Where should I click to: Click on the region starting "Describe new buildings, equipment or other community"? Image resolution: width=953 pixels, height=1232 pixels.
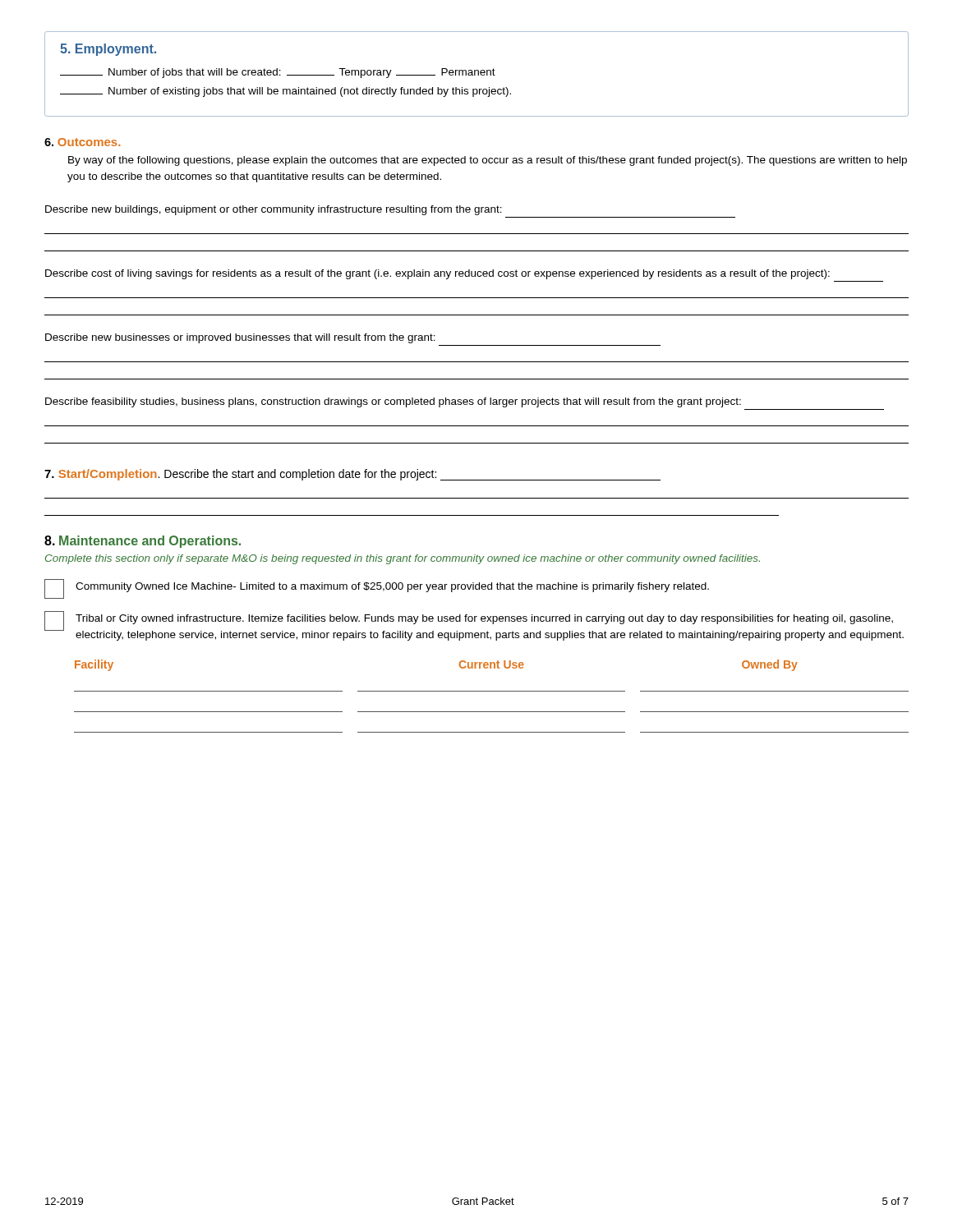coord(390,210)
